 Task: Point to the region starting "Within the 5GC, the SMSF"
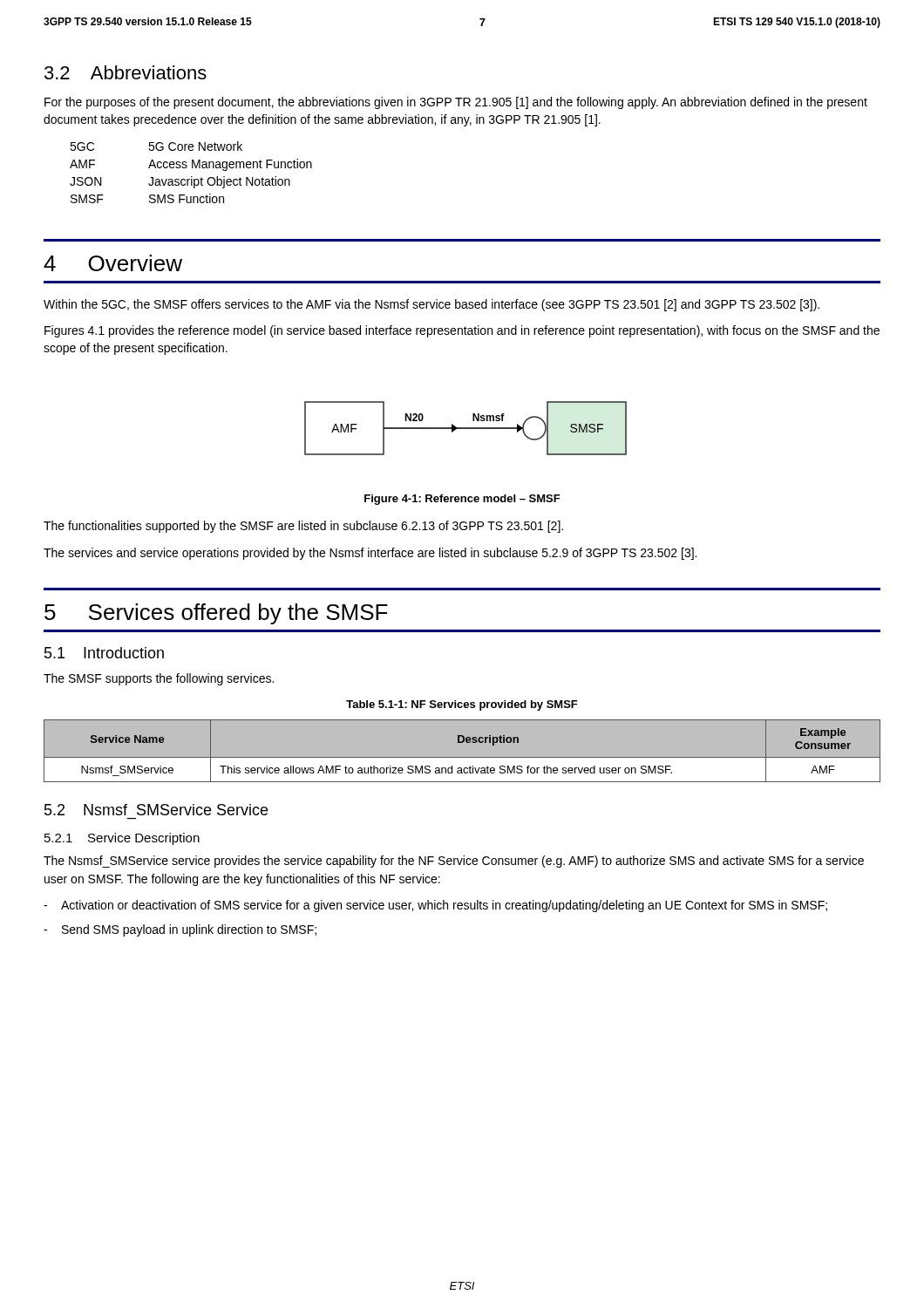[462, 304]
